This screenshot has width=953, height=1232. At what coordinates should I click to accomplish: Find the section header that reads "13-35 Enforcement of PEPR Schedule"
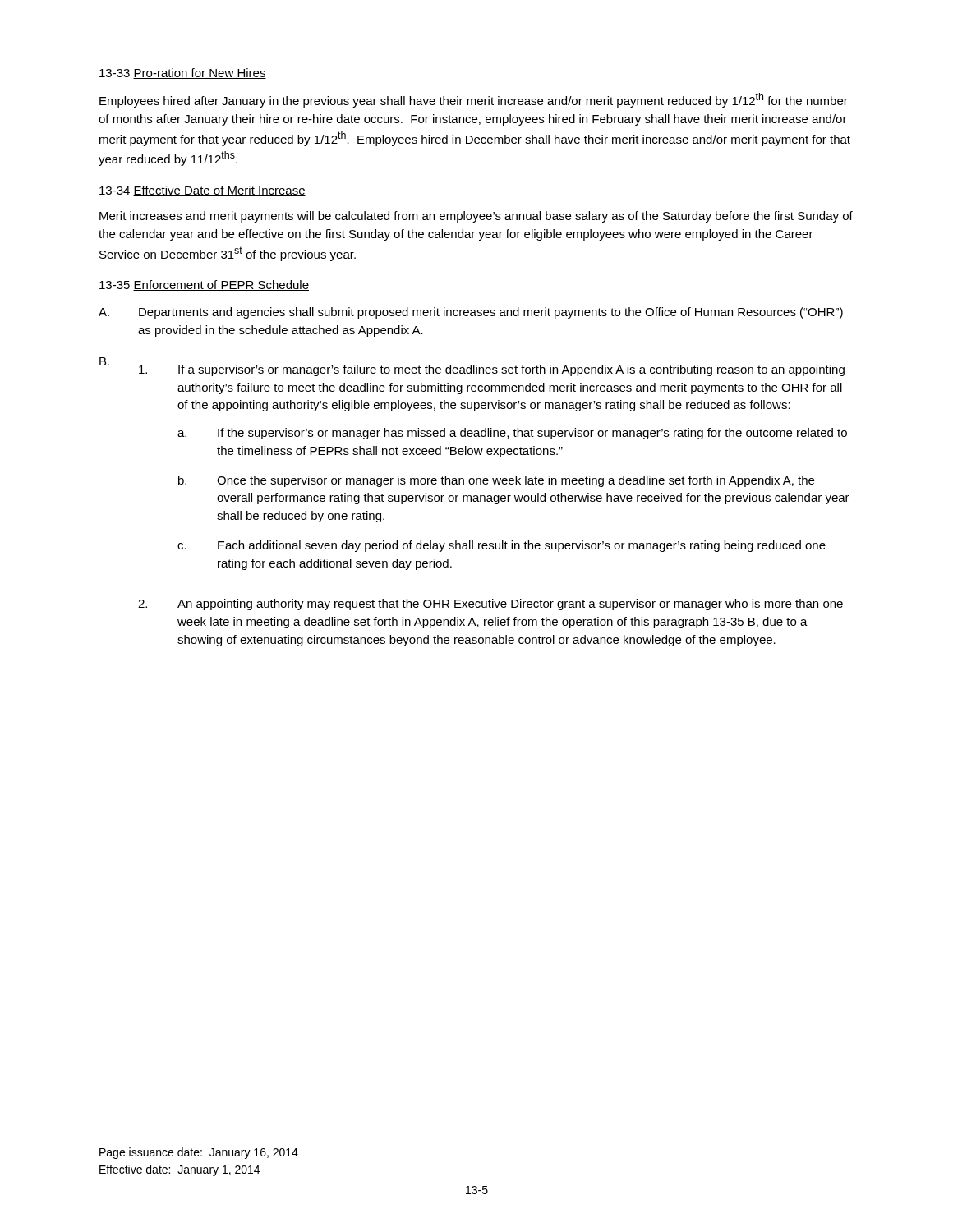pyautogui.click(x=204, y=285)
